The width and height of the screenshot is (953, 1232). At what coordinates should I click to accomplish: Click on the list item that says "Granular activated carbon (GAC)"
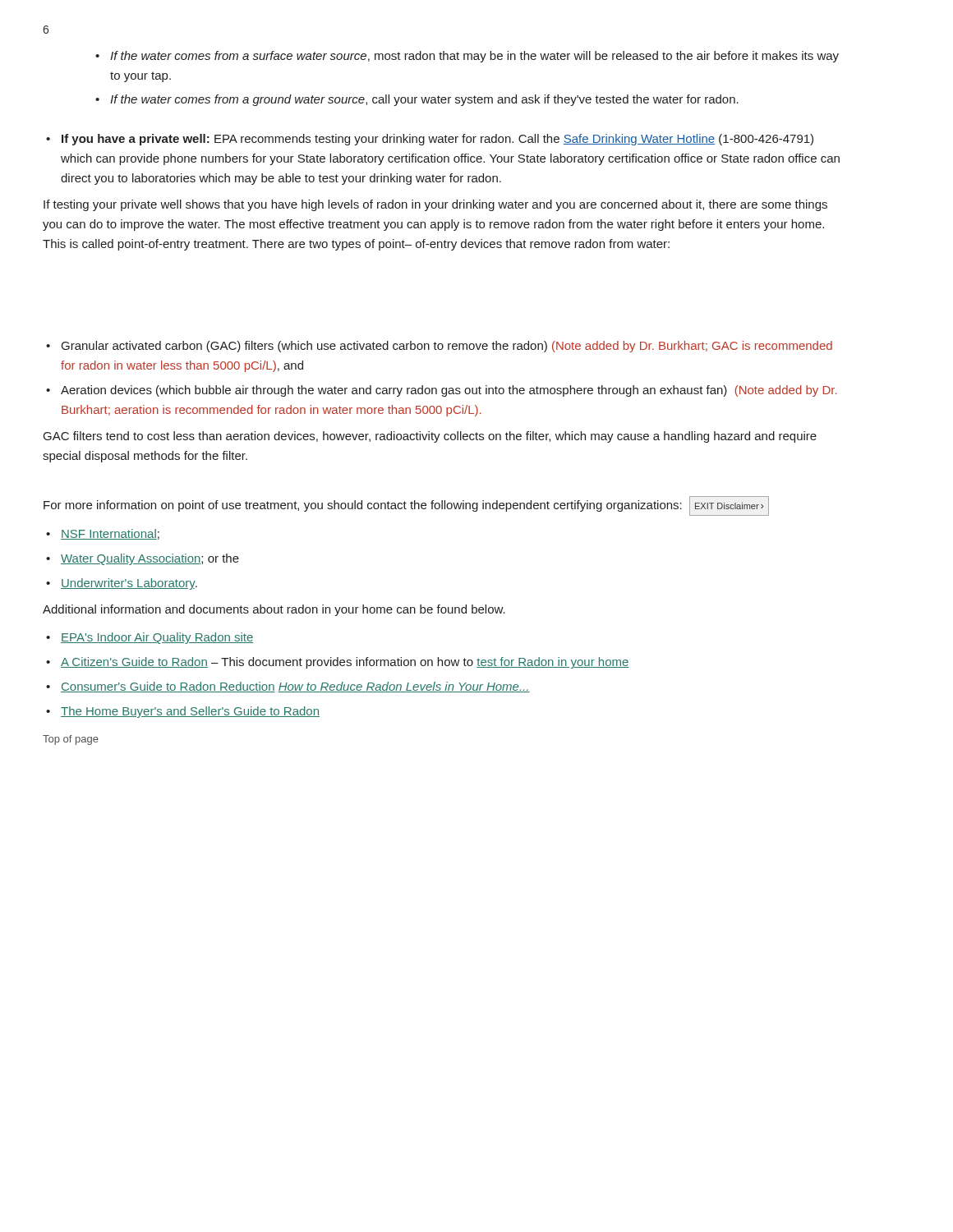coord(445,356)
